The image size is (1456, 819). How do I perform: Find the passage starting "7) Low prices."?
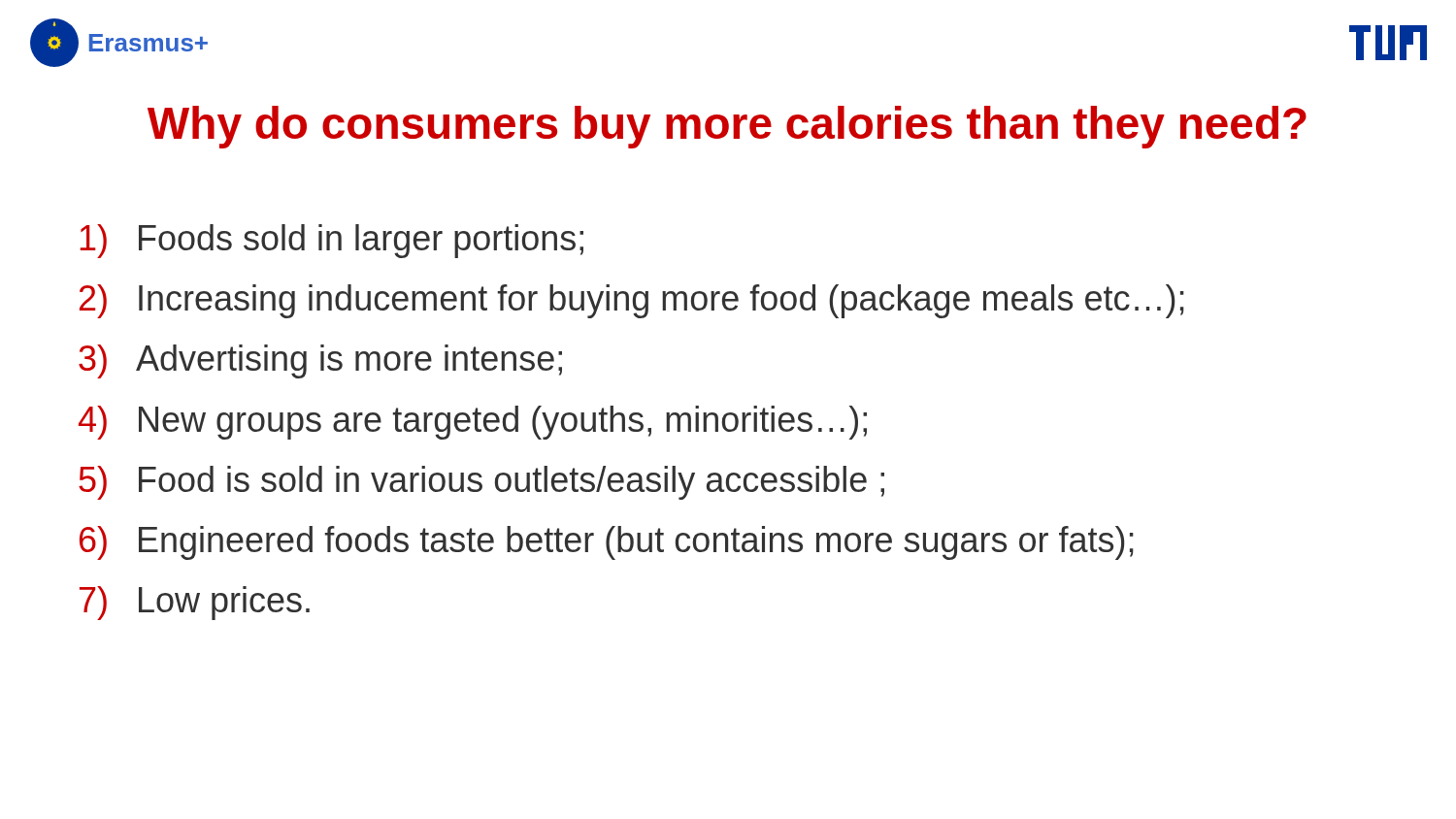point(195,601)
